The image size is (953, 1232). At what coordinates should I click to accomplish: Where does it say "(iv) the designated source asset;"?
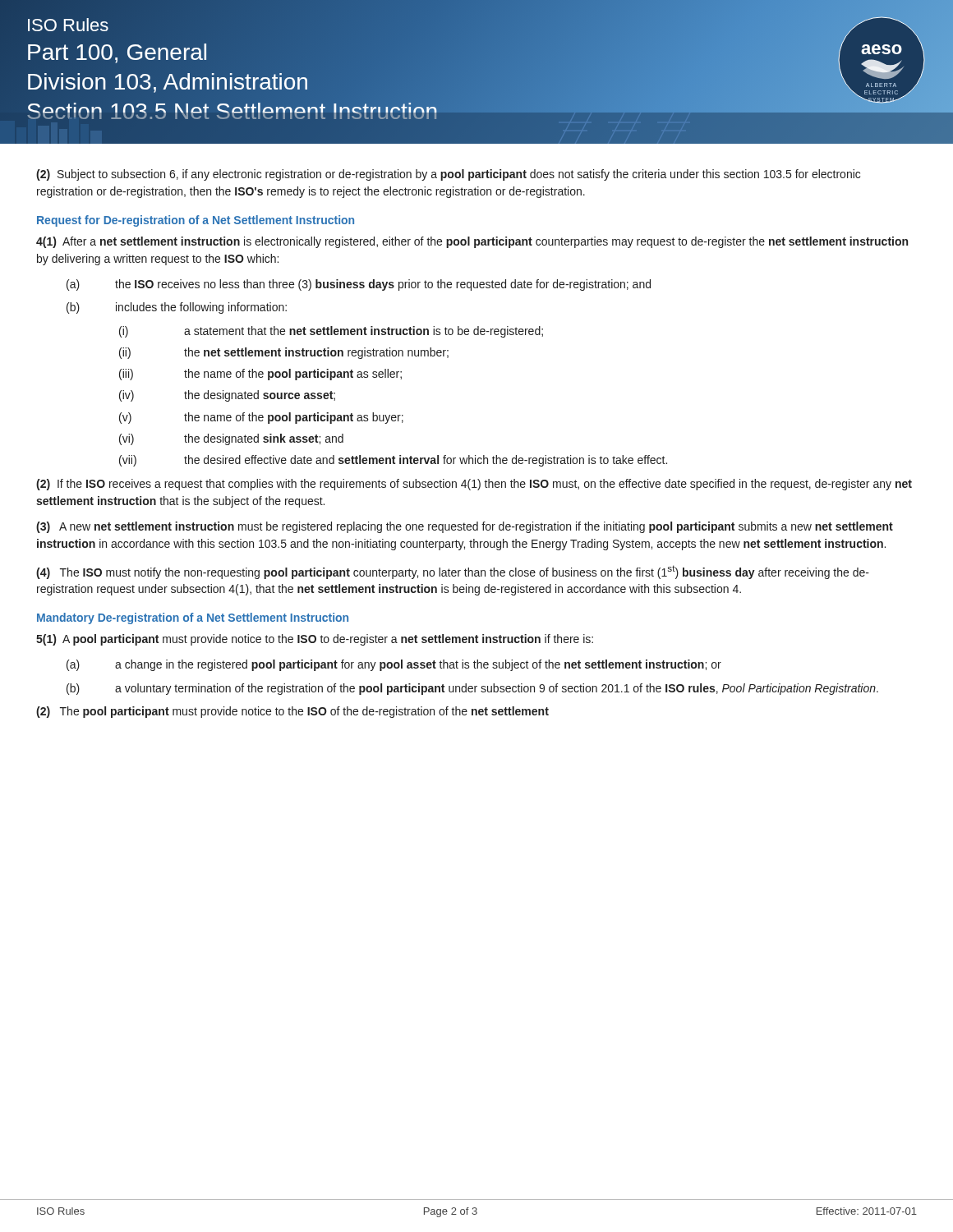[227, 396]
